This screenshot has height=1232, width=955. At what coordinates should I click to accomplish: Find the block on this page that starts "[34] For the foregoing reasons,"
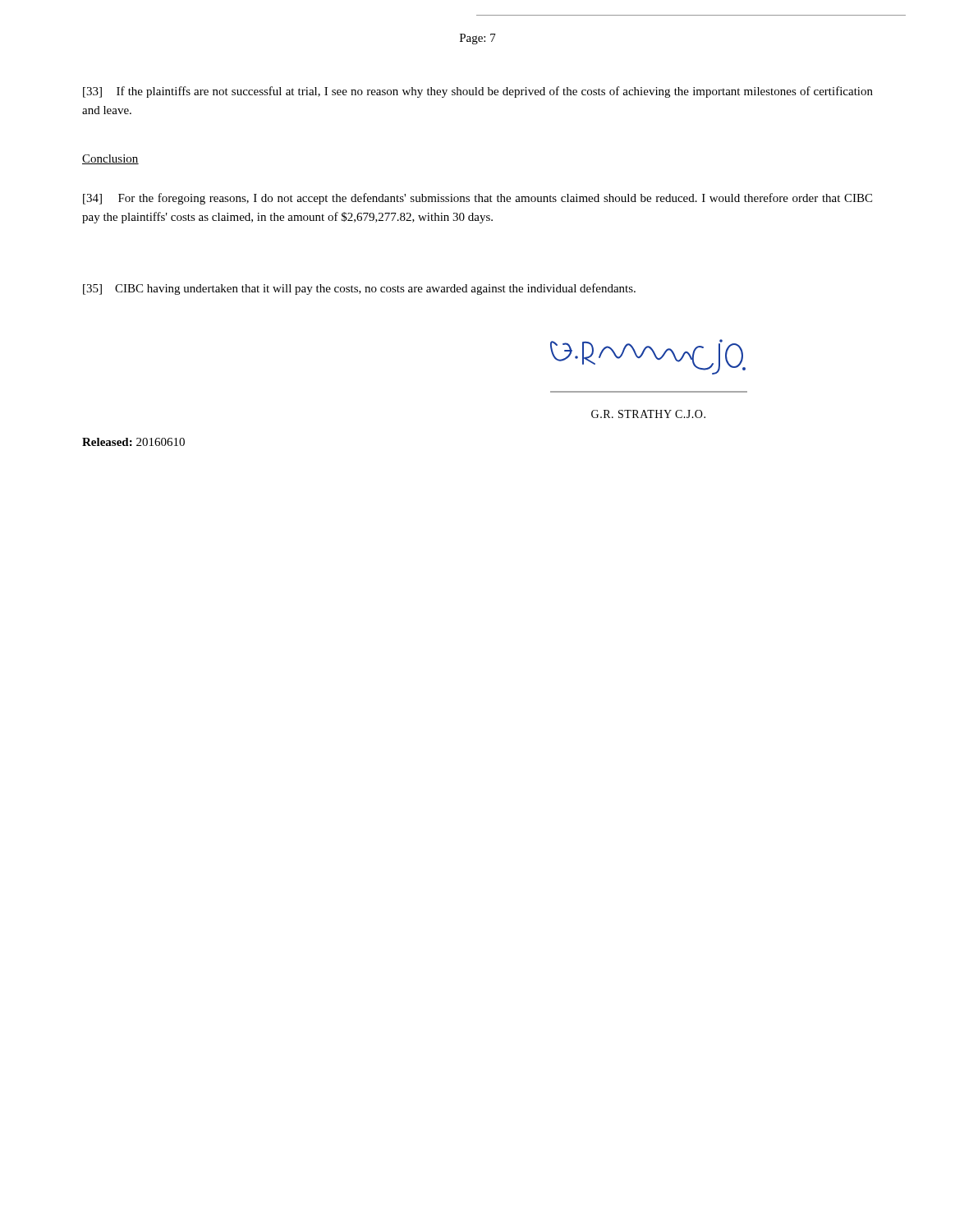tap(478, 207)
